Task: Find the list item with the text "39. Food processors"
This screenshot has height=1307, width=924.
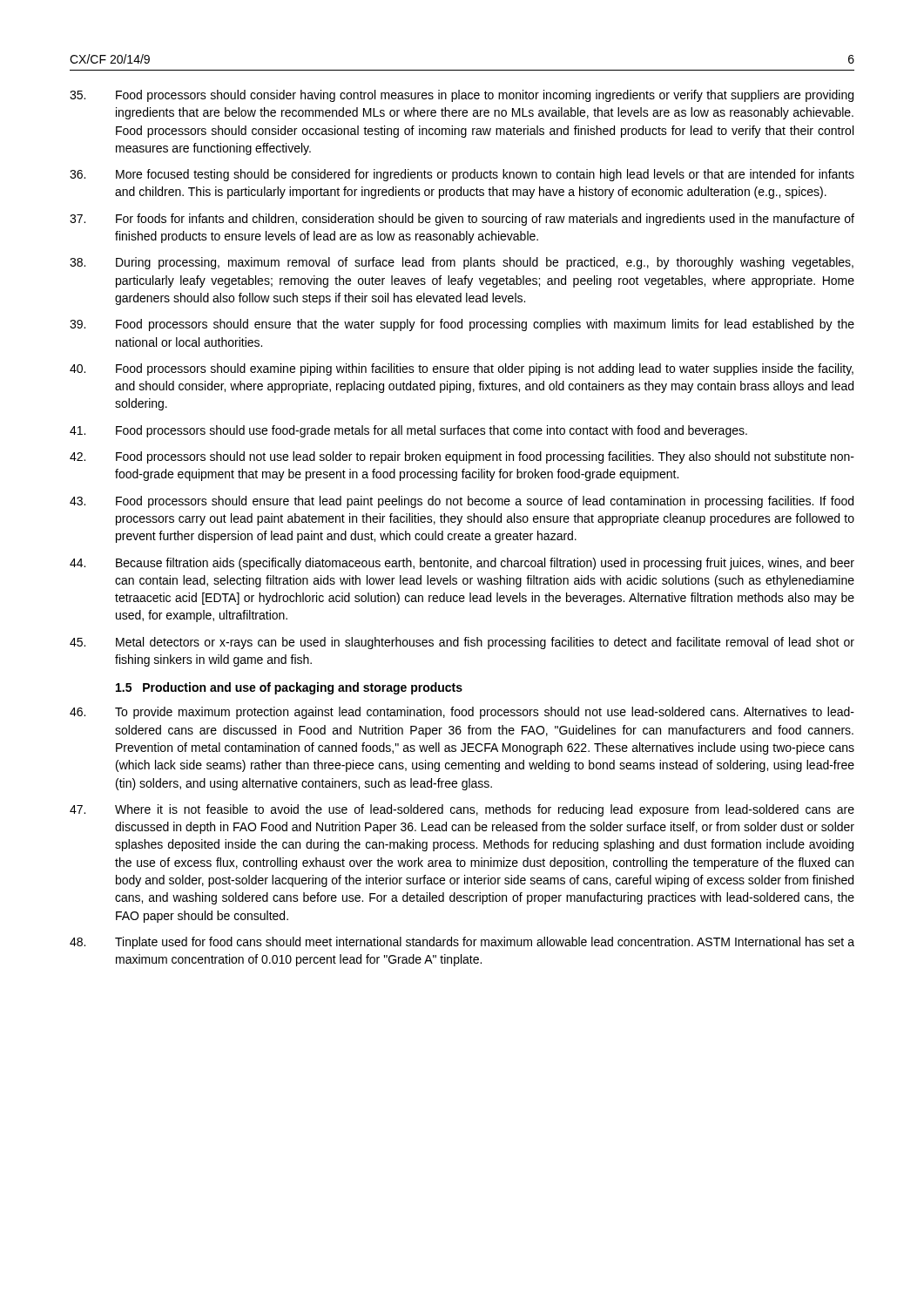Action: point(462,333)
